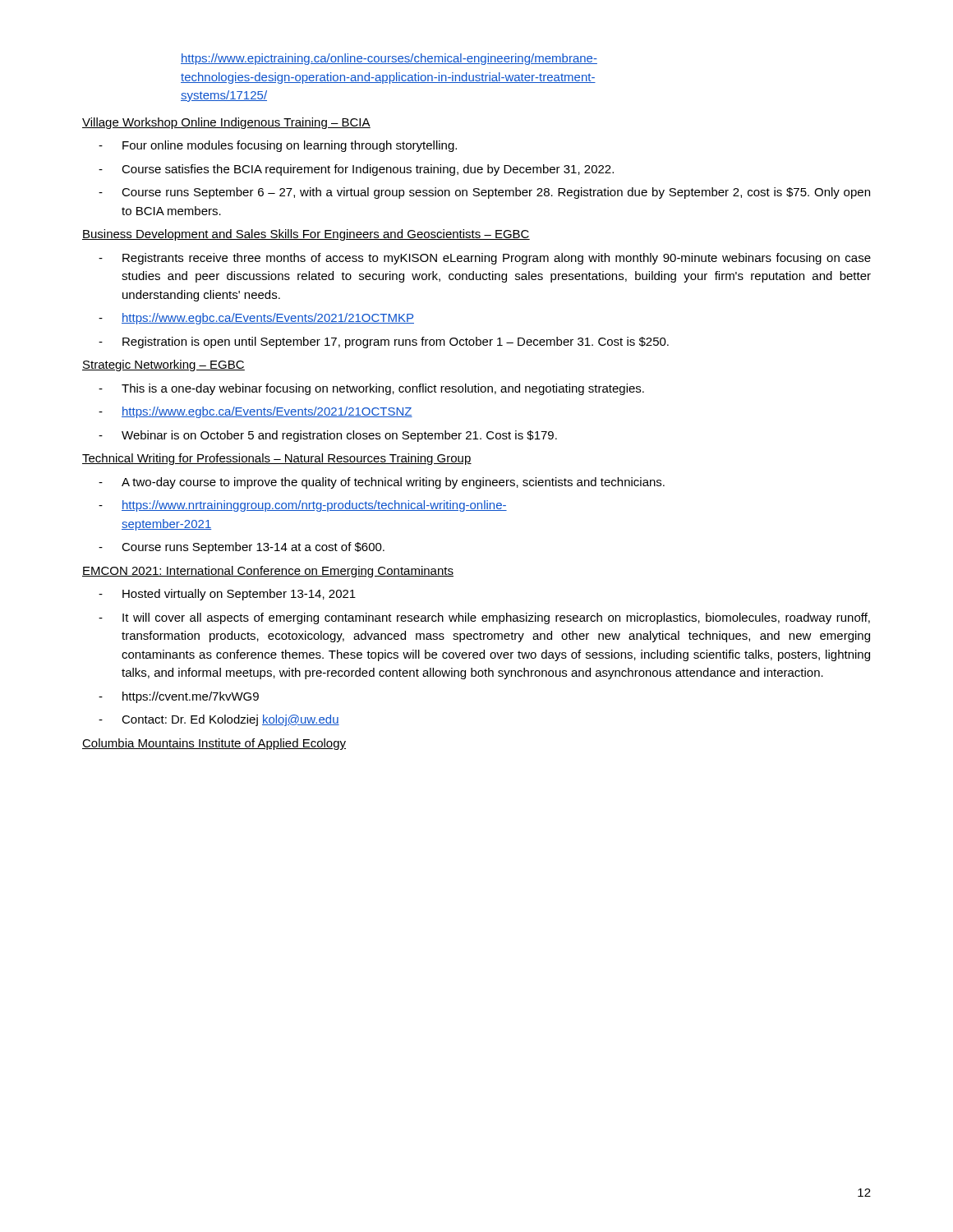Select the block starting "- It will cover all"
Image resolution: width=953 pixels, height=1232 pixels.
point(476,645)
